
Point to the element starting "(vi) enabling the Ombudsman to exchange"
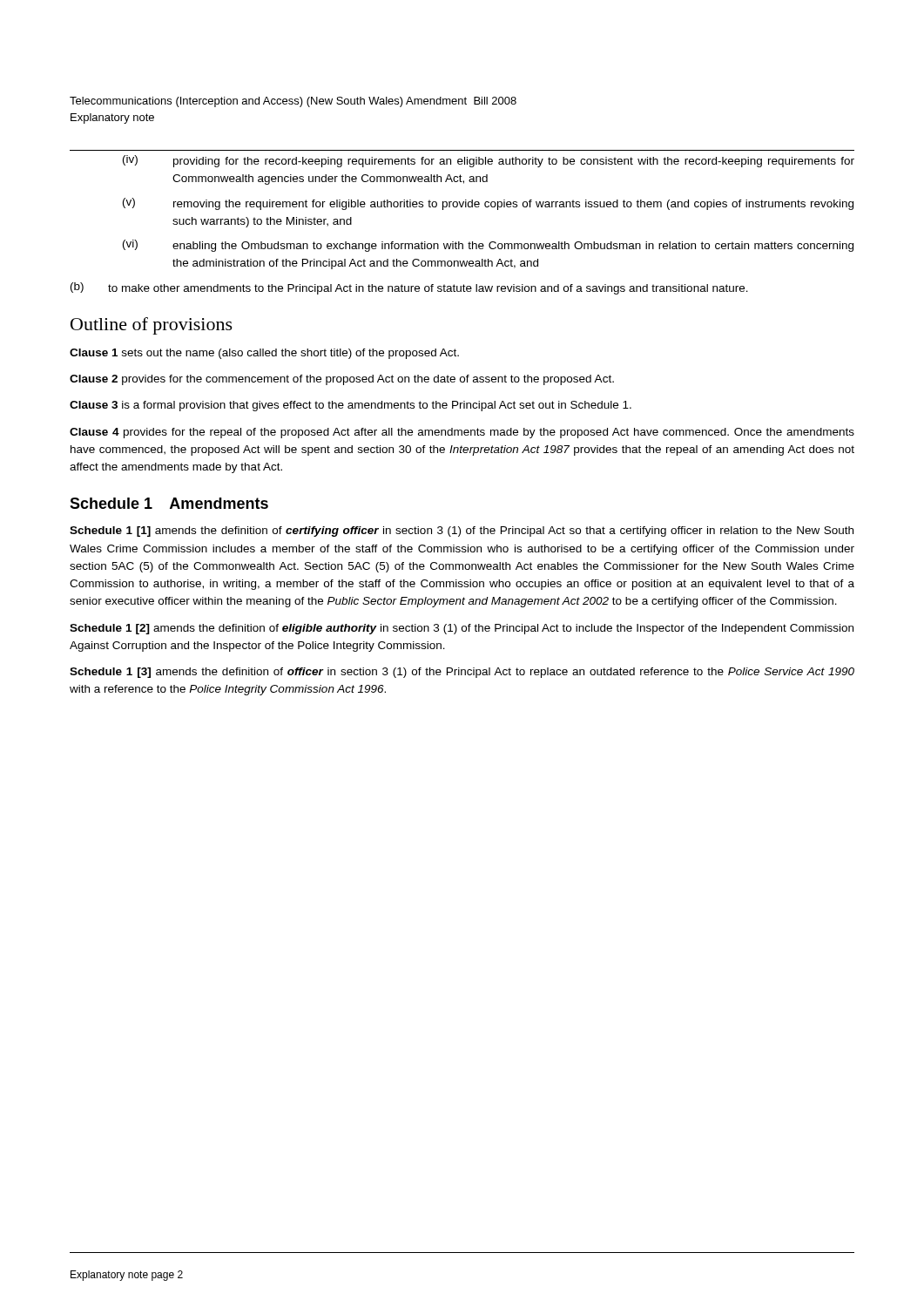[488, 255]
